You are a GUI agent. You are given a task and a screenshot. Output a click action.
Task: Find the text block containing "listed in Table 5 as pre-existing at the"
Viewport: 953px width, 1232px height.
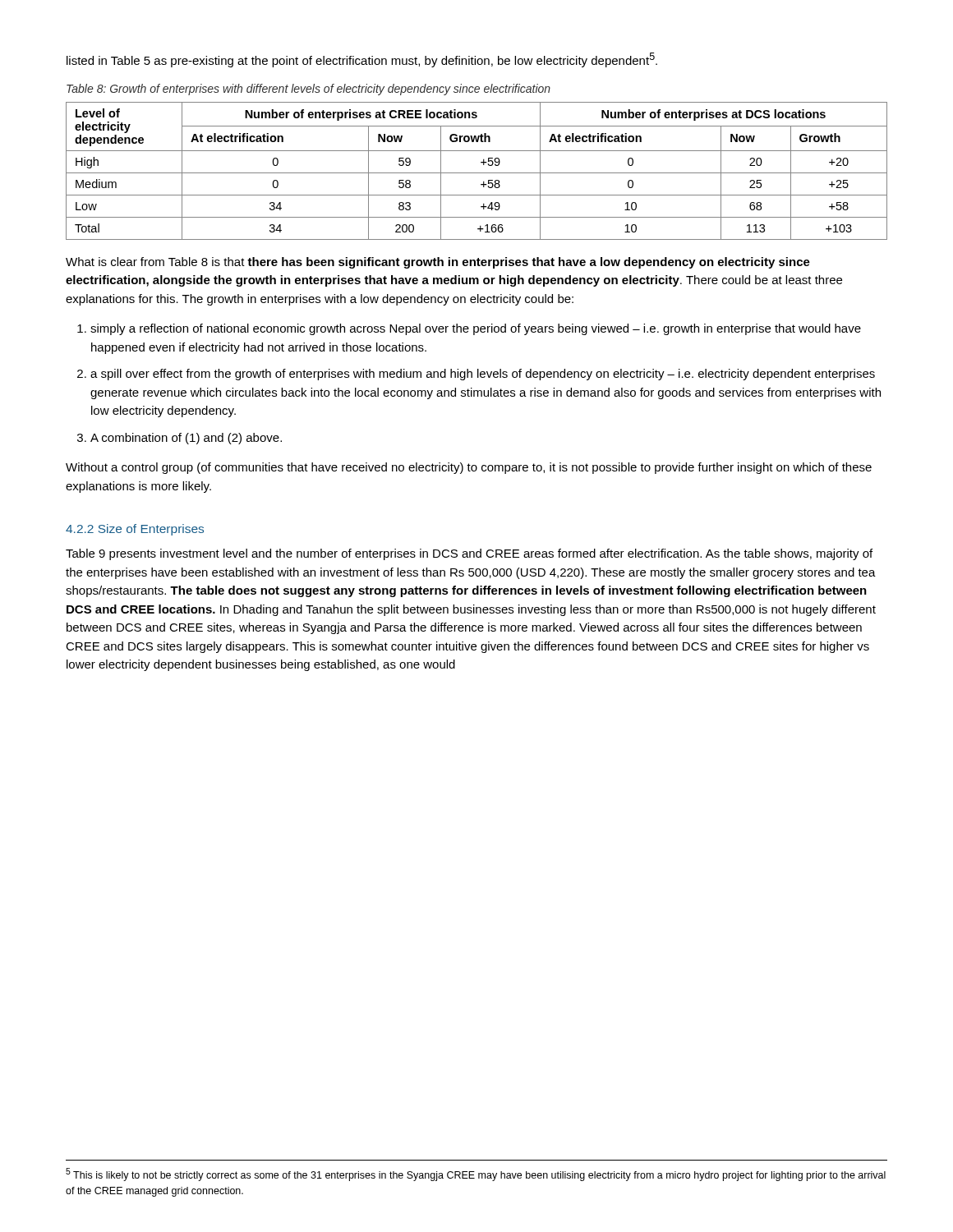[362, 59]
